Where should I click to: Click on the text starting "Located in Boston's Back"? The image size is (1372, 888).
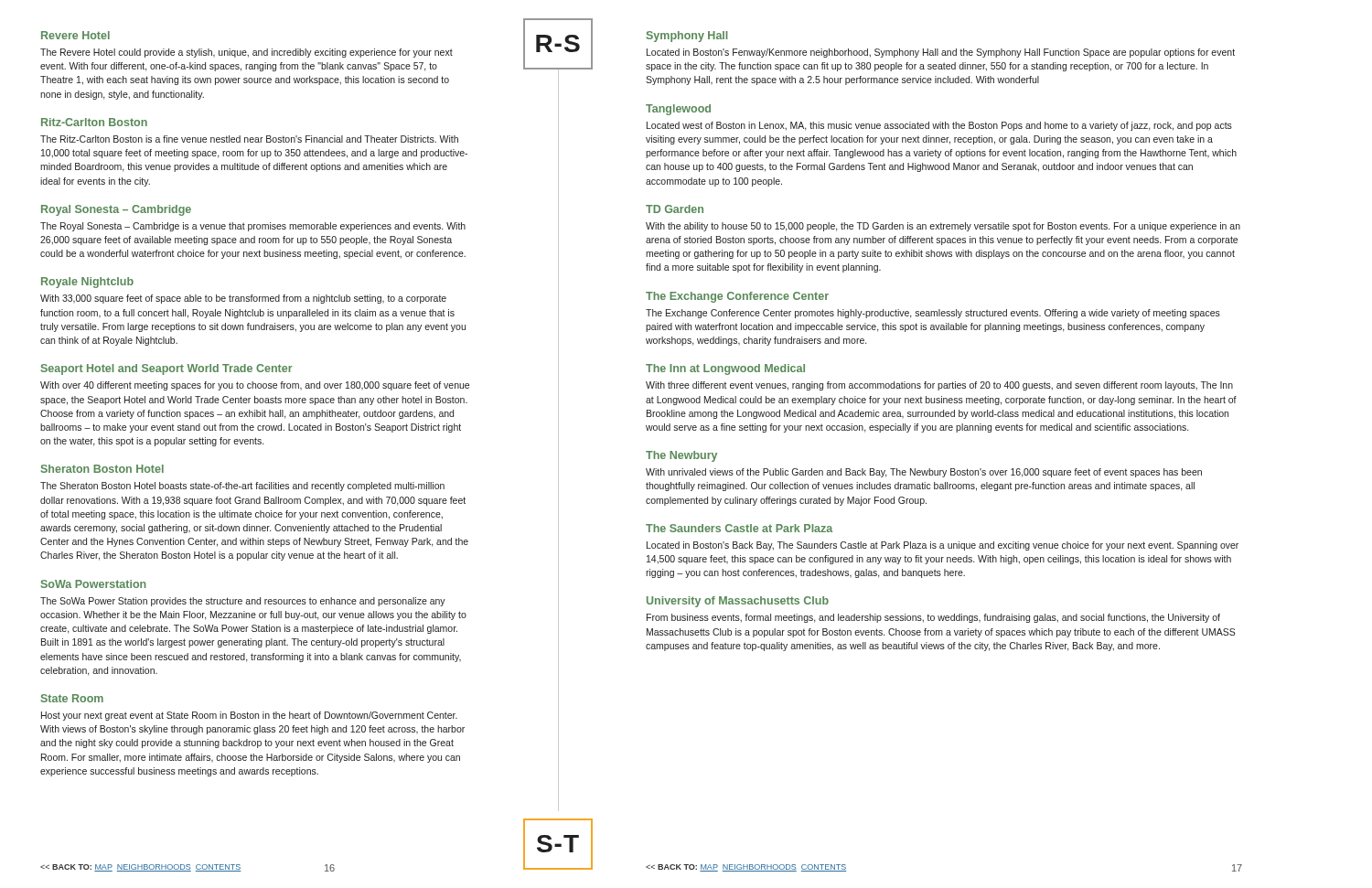[x=942, y=559]
